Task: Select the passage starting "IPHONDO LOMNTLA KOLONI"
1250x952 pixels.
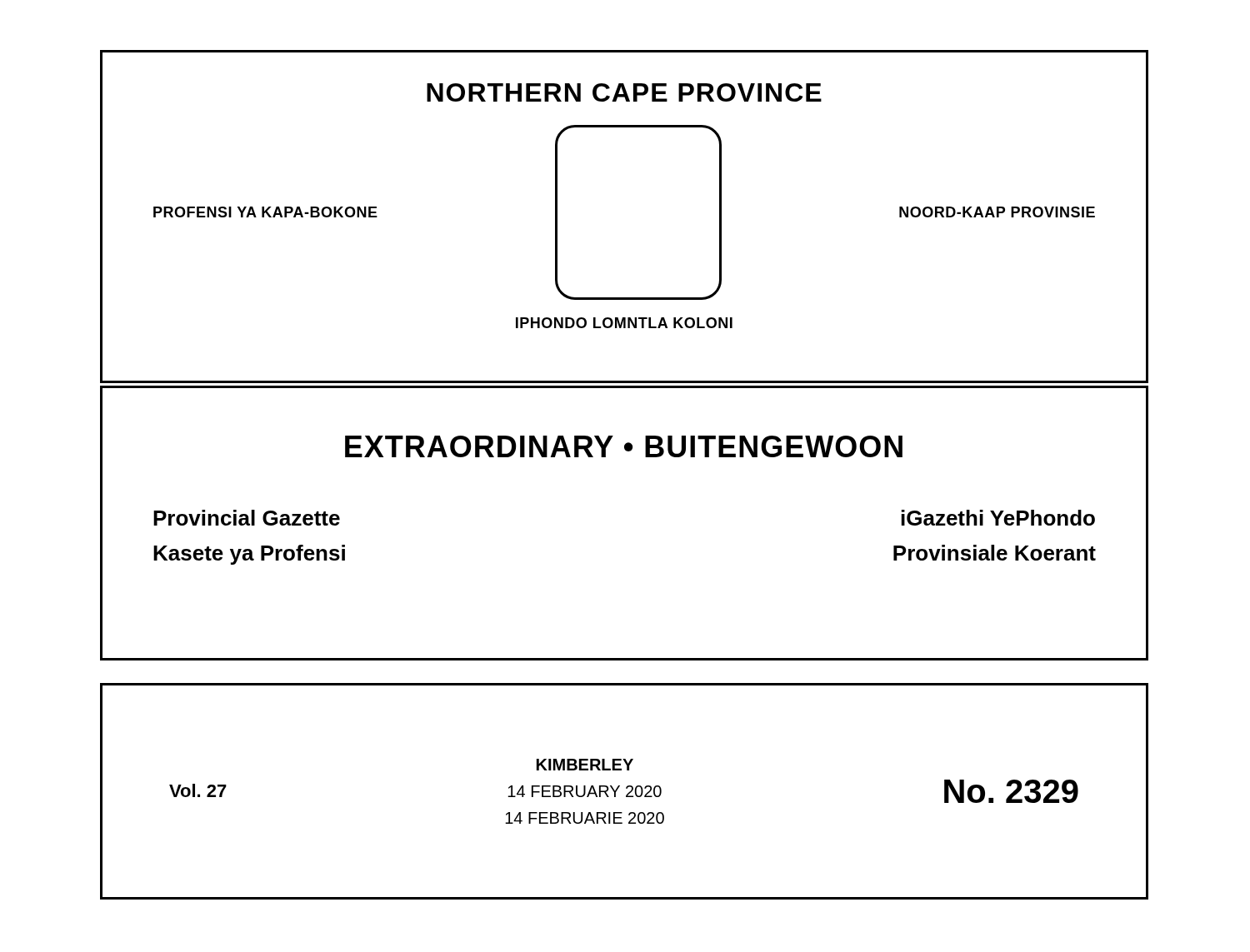Action: tap(624, 323)
